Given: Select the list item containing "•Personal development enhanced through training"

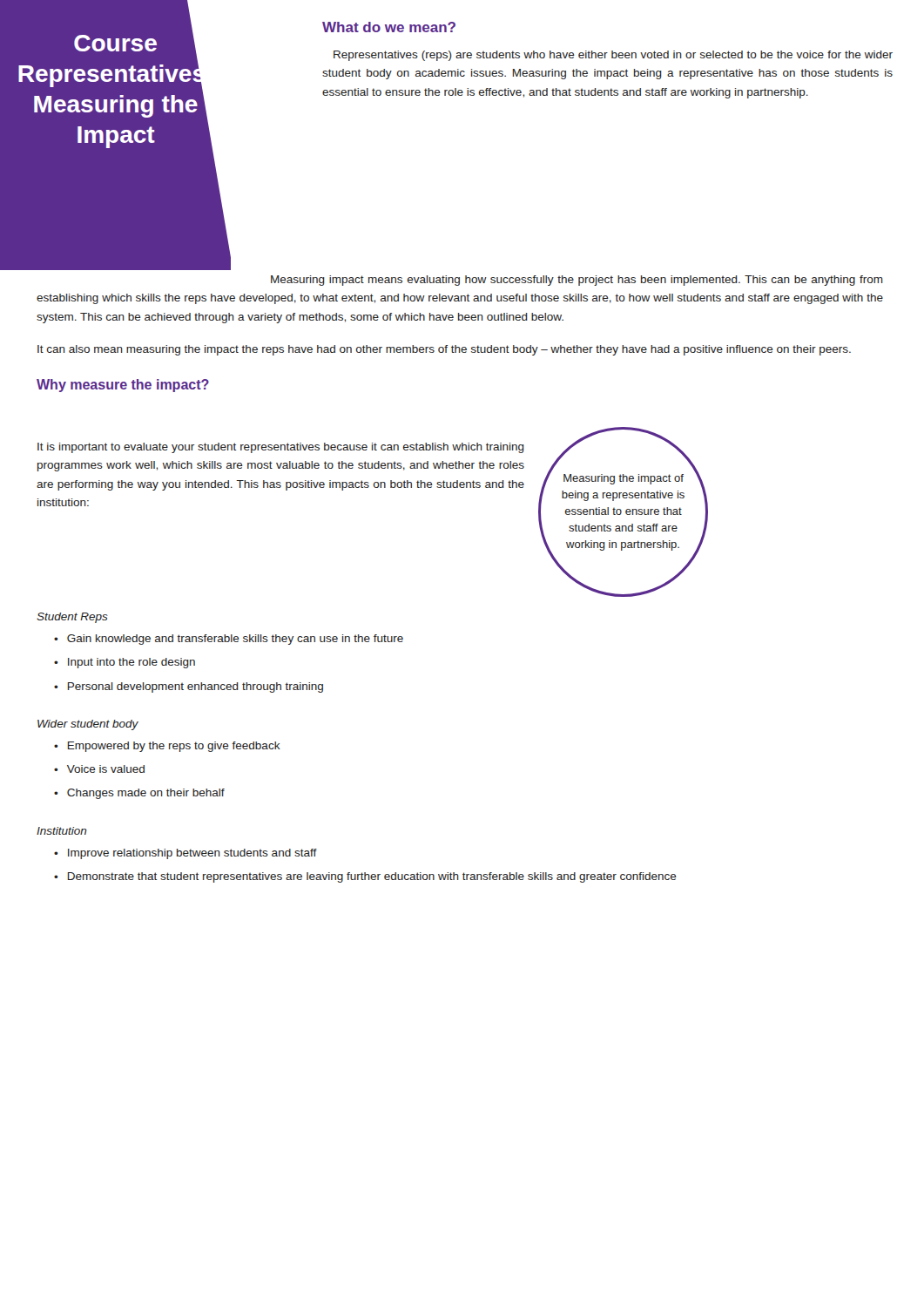Looking at the screenshot, I should point(189,687).
